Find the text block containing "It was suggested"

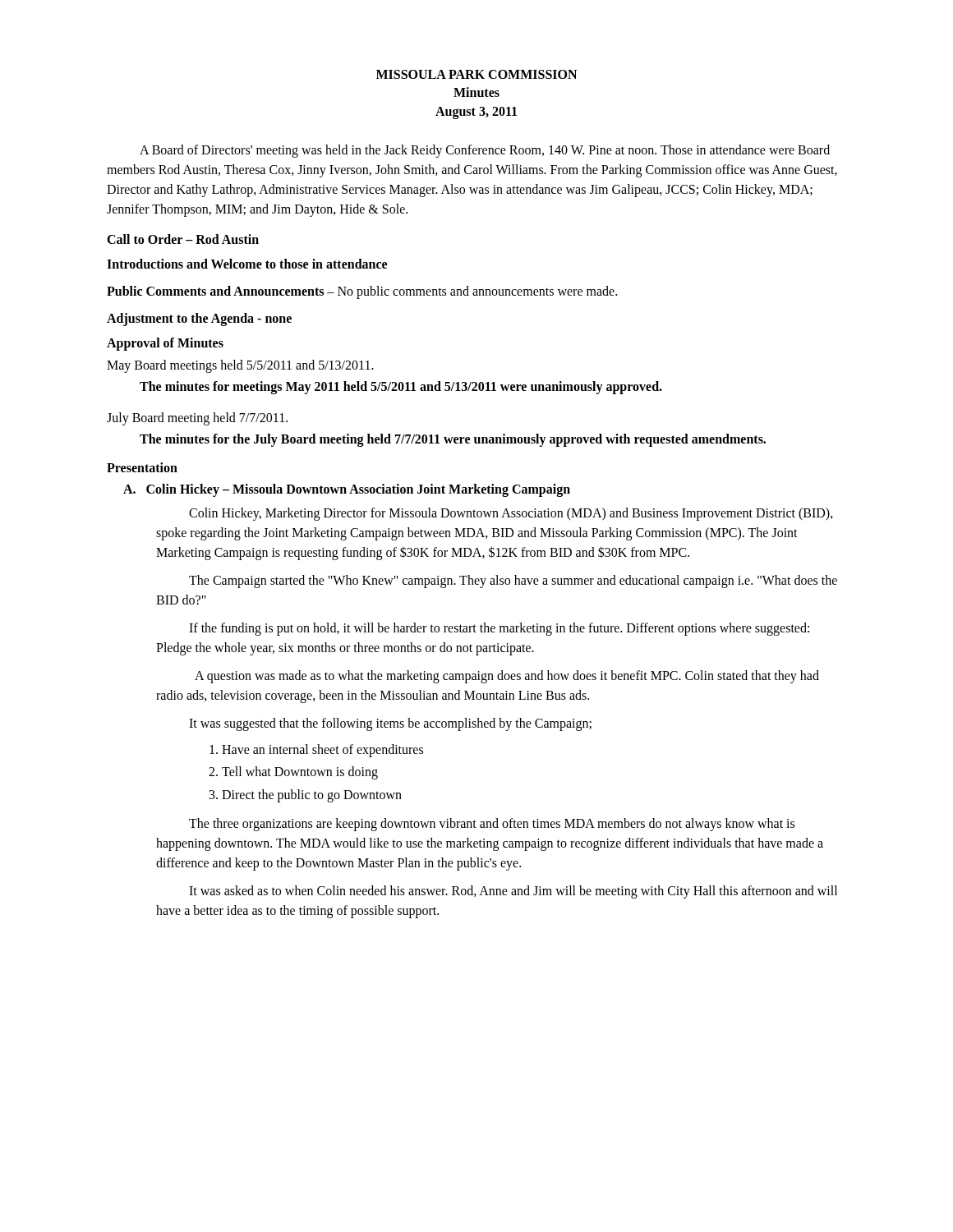(391, 723)
